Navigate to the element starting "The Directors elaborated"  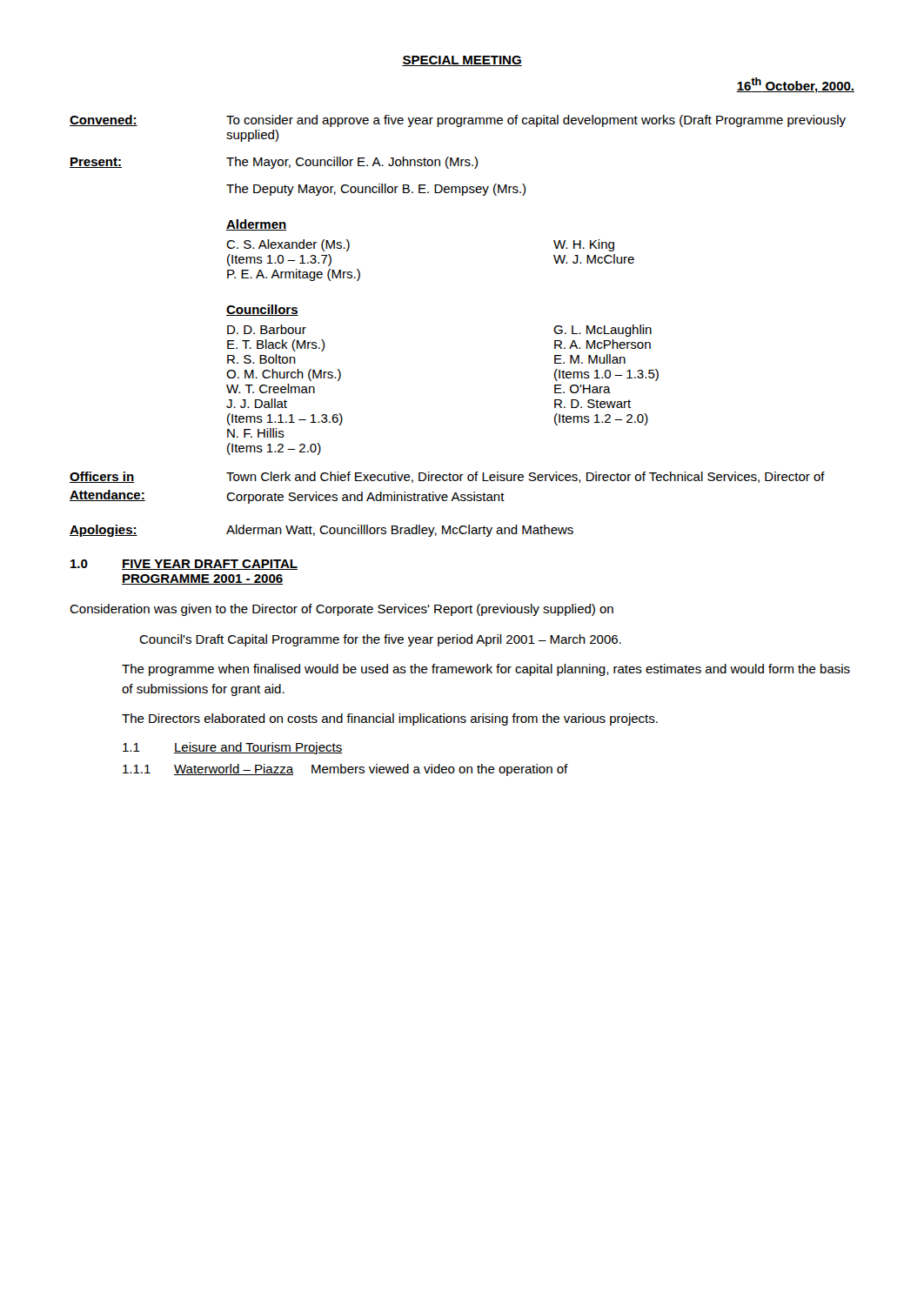click(x=390, y=718)
